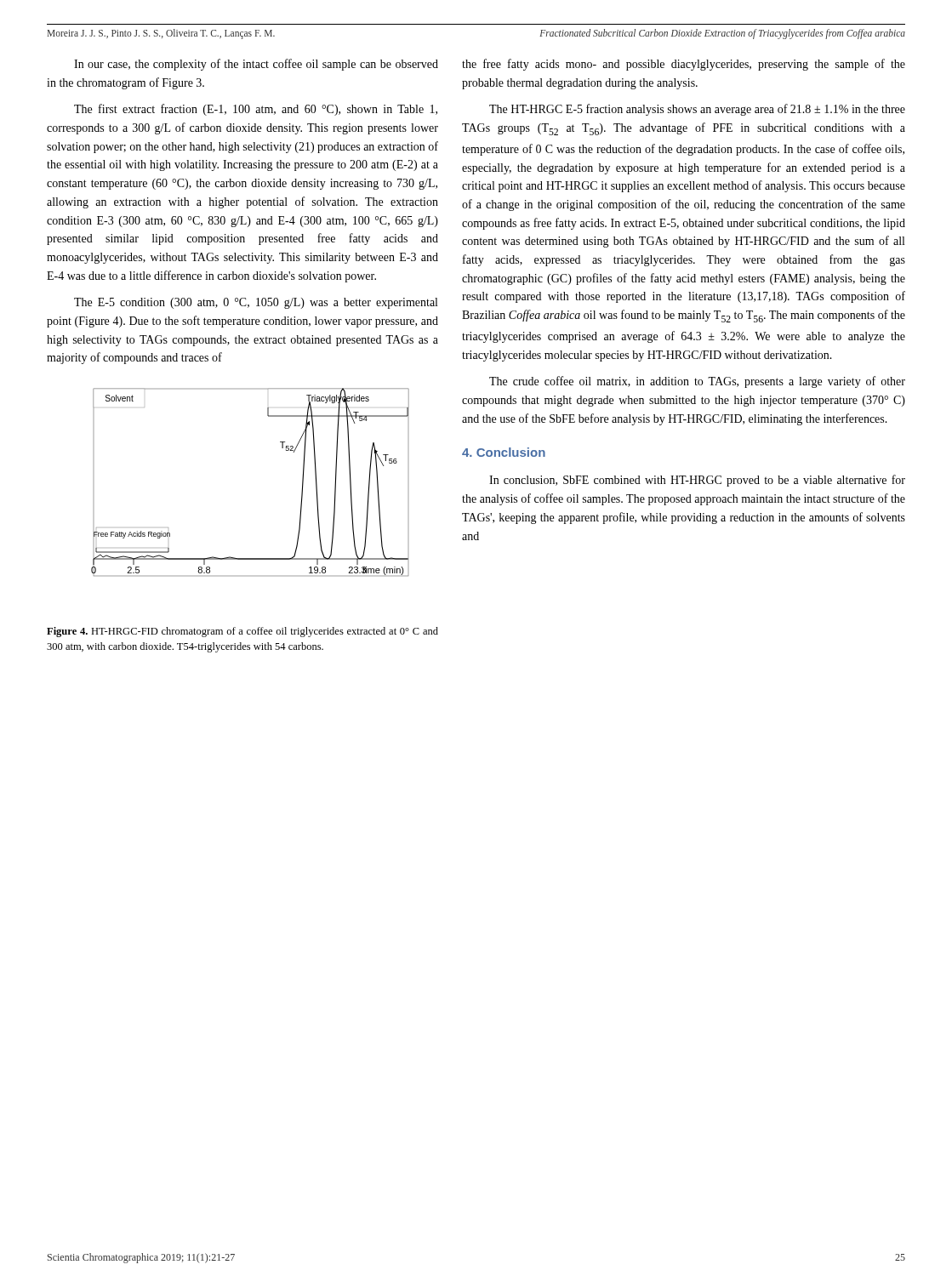Navigate to the element starting "4. Conclusion"
This screenshot has width=952, height=1276.
coord(504,453)
